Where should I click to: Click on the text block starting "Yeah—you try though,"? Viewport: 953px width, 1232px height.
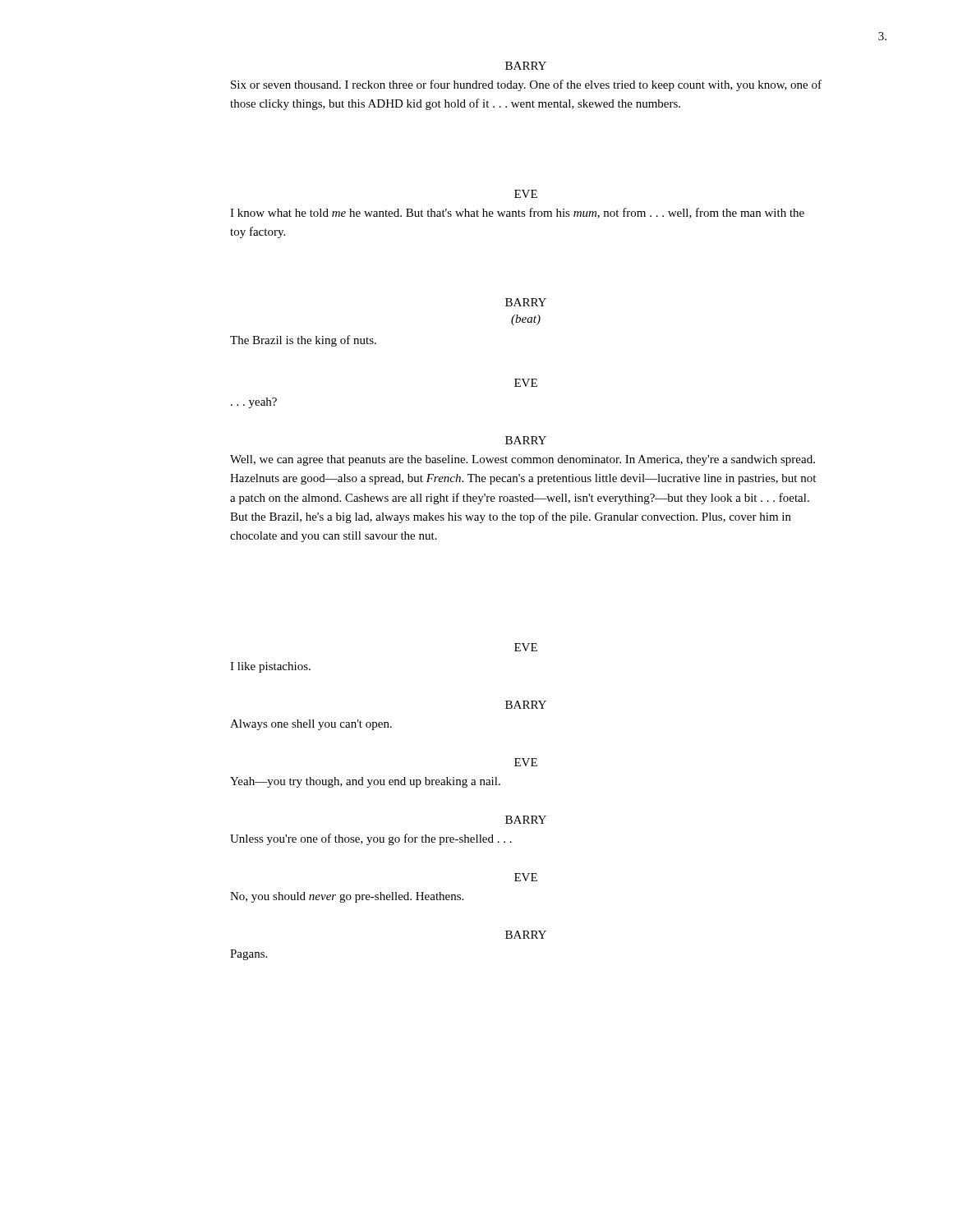(365, 781)
